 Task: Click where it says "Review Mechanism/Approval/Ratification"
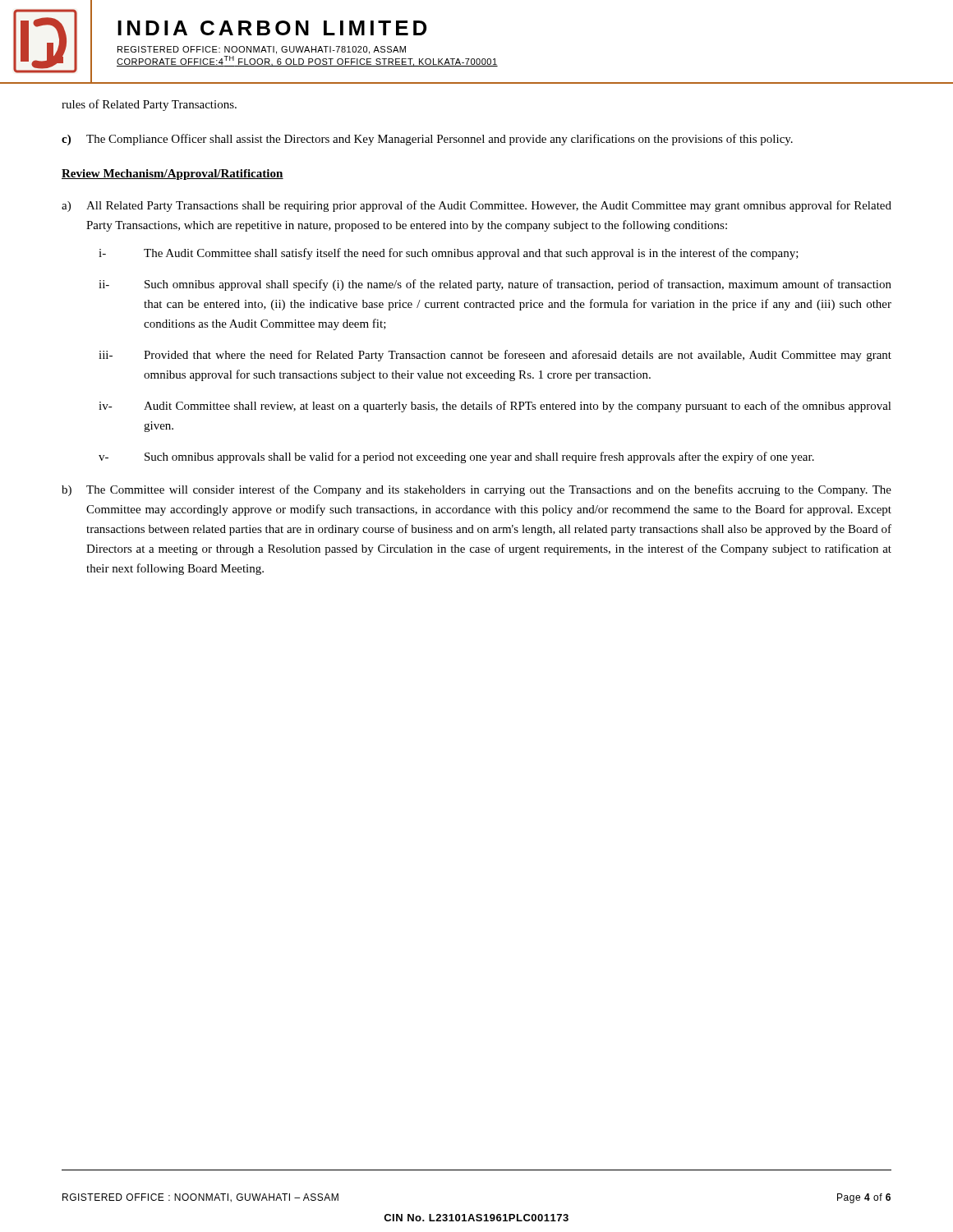(172, 173)
